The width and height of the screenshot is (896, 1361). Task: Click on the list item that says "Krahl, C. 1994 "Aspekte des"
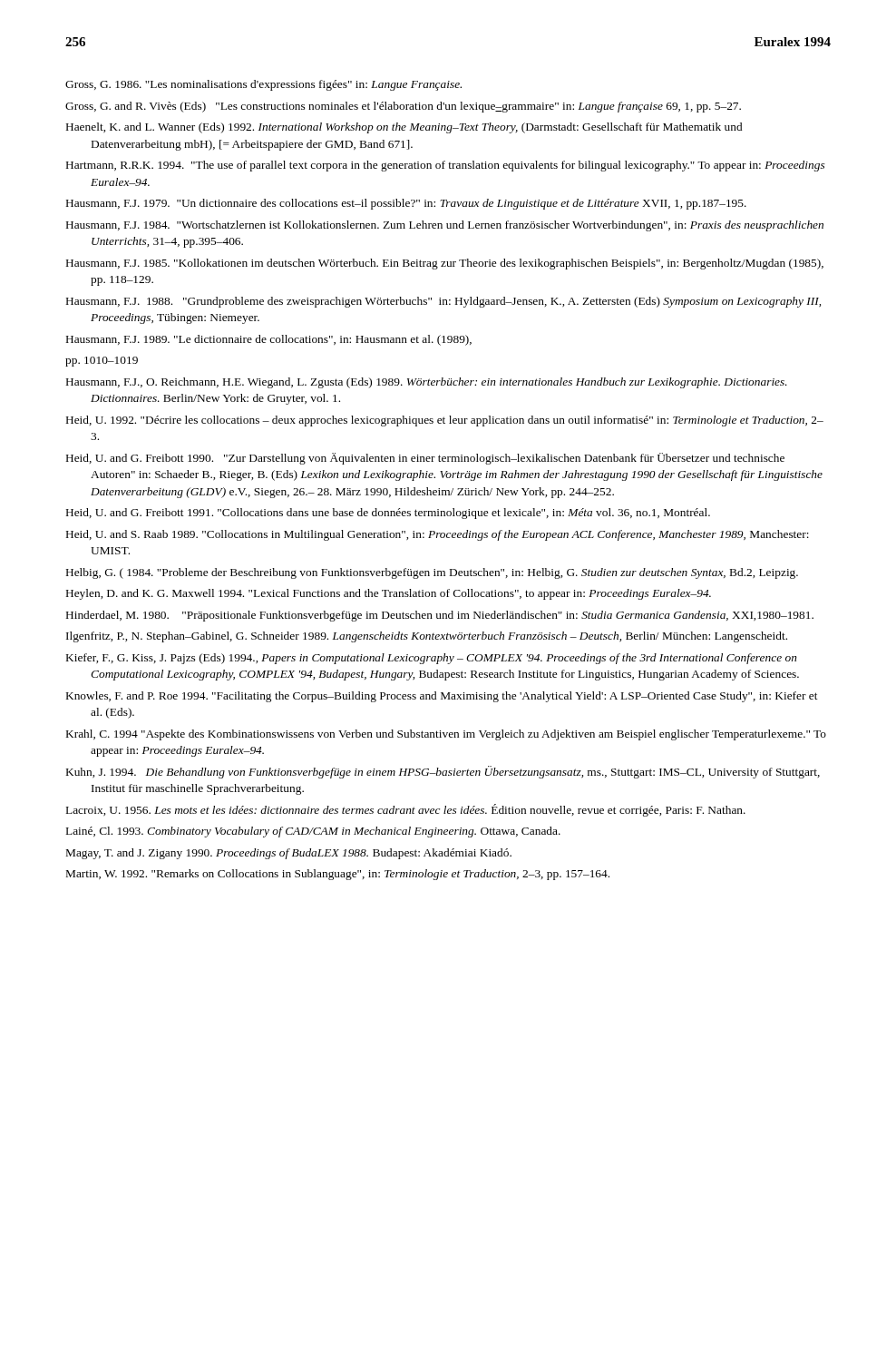point(446,742)
